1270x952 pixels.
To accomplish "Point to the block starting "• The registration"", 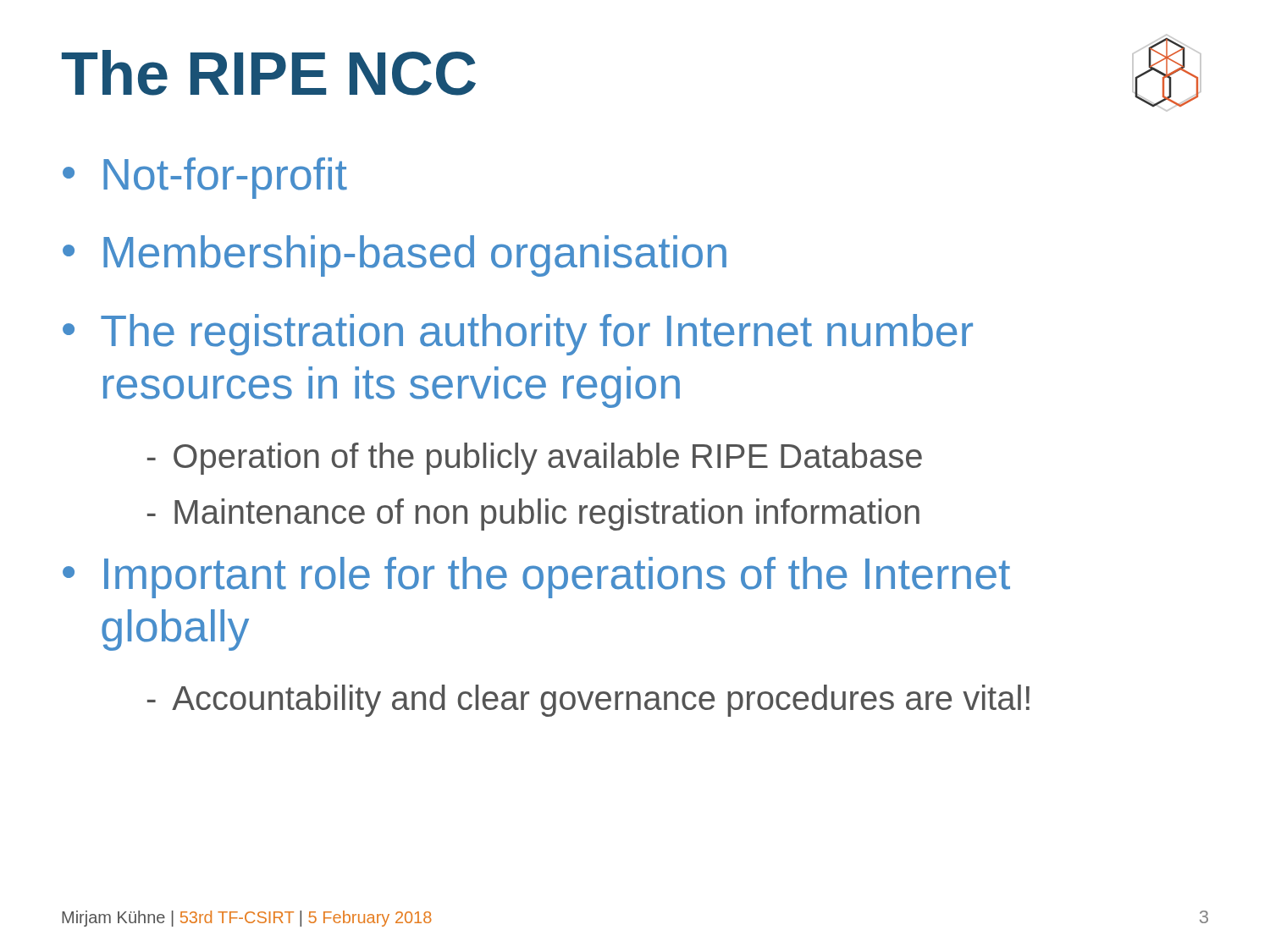I will pyautogui.click(x=517, y=357).
